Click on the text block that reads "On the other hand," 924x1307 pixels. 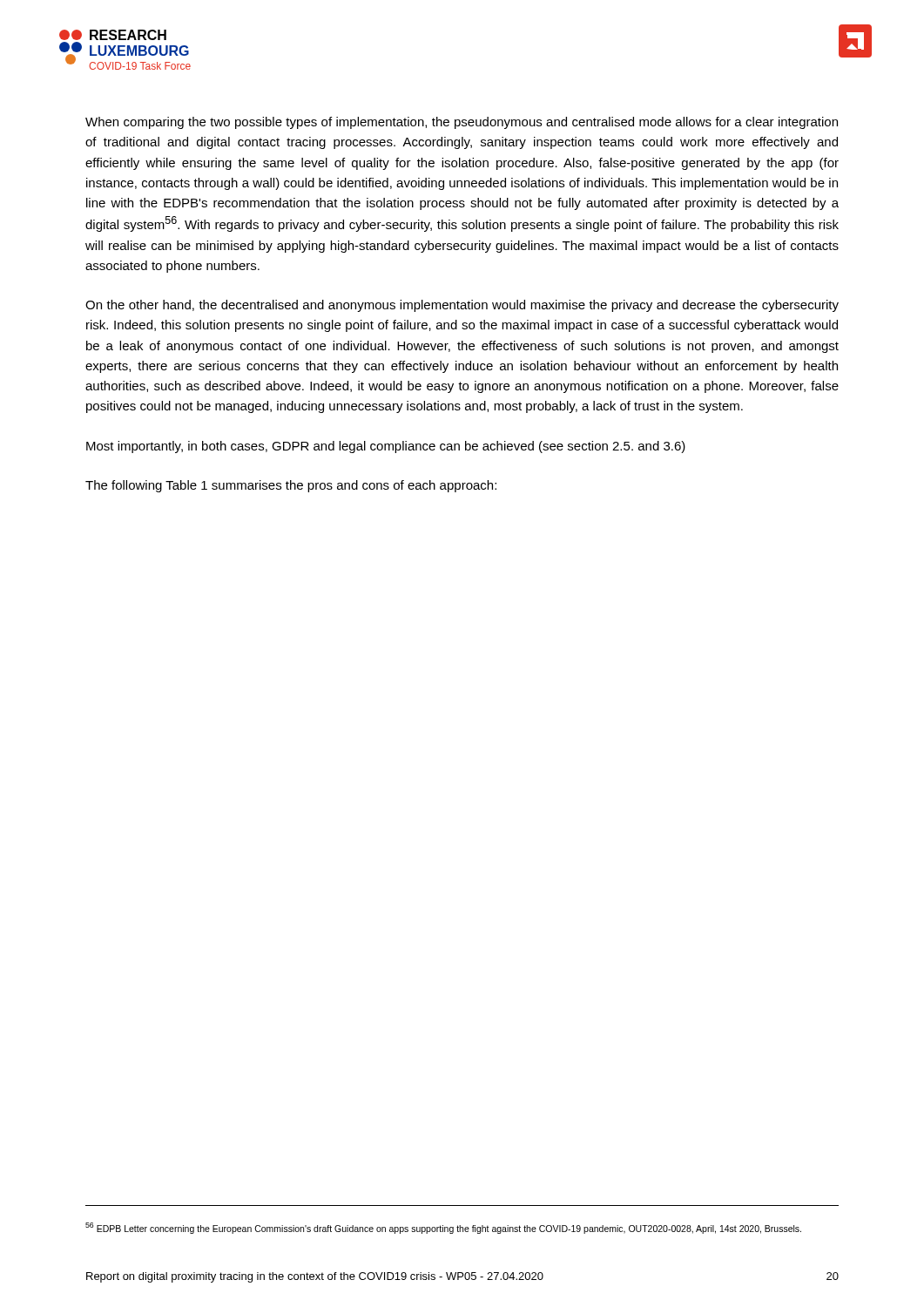pos(462,355)
